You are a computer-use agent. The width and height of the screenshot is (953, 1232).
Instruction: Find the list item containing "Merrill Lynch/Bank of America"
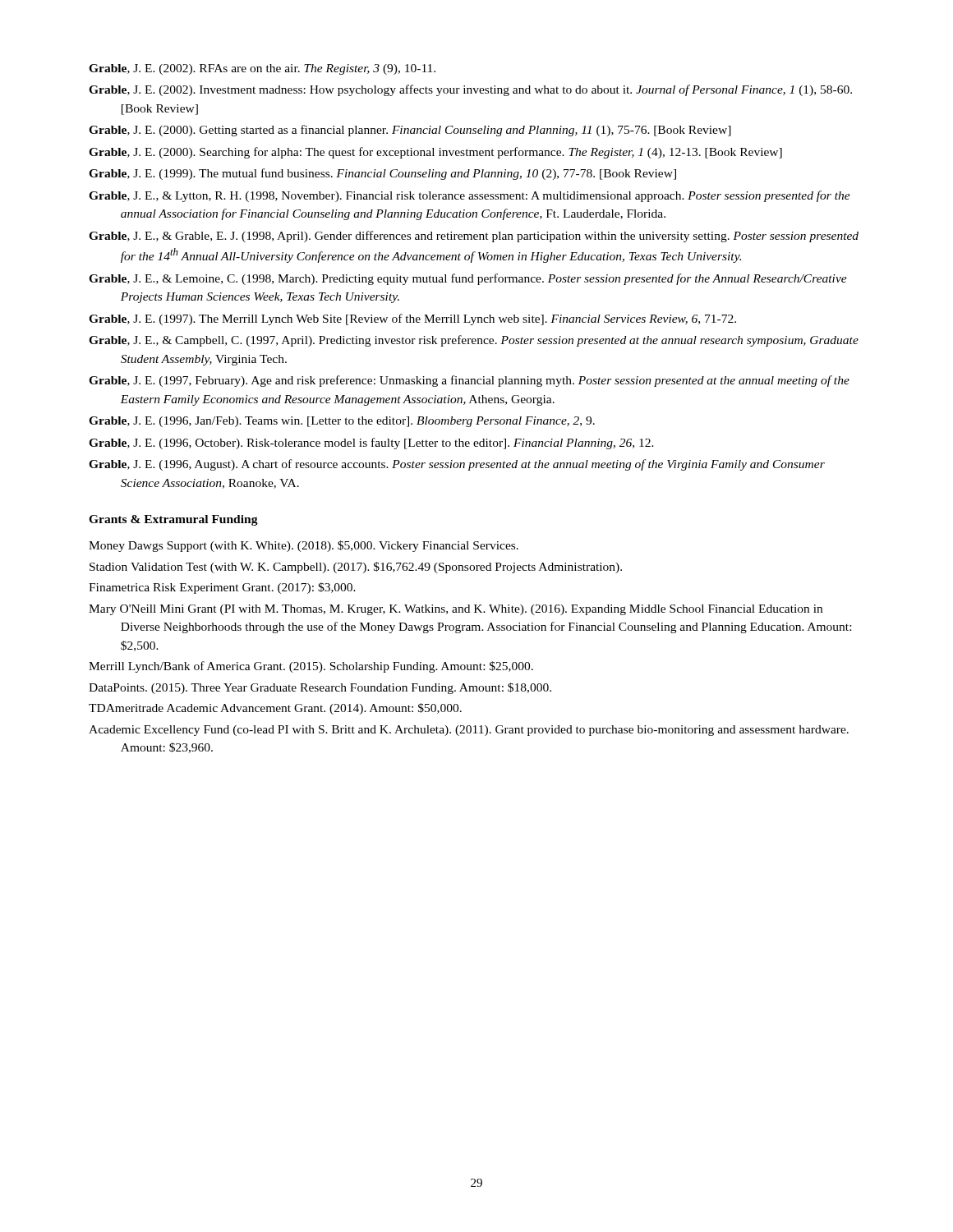pyautogui.click(x=311, y=666)
